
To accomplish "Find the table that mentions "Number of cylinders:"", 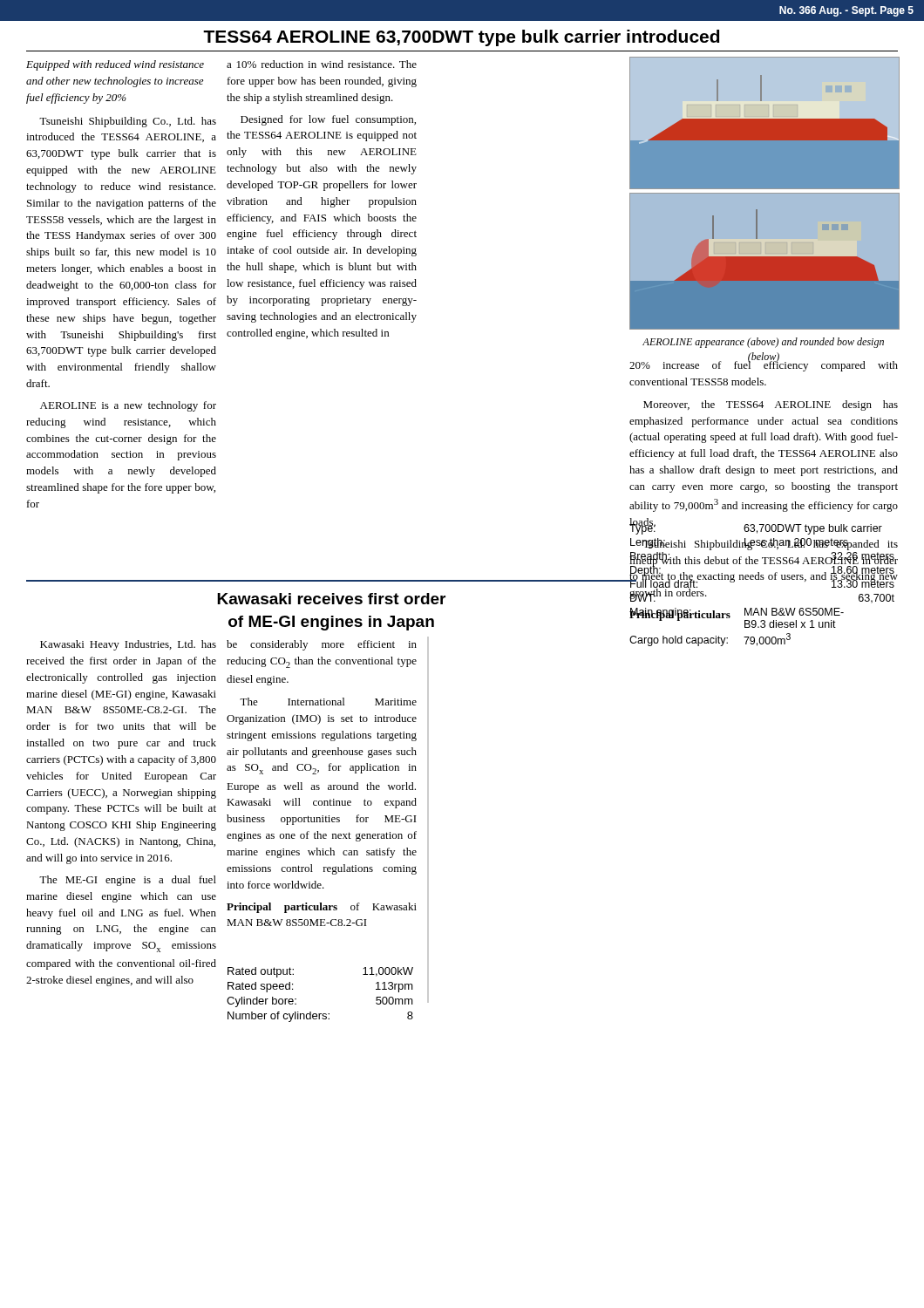I will [322, 993].
